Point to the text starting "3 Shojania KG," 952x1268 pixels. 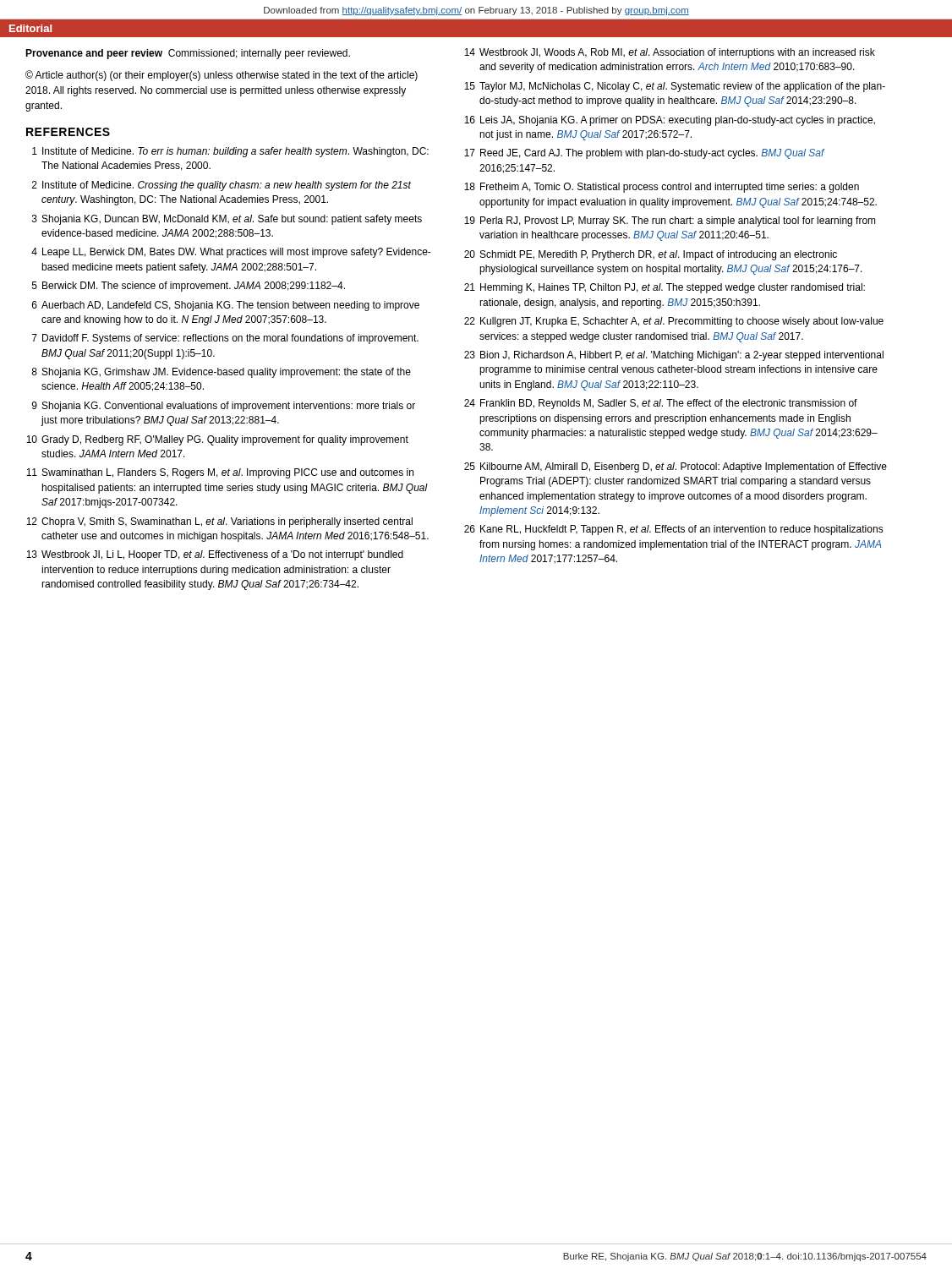[229, 226]
